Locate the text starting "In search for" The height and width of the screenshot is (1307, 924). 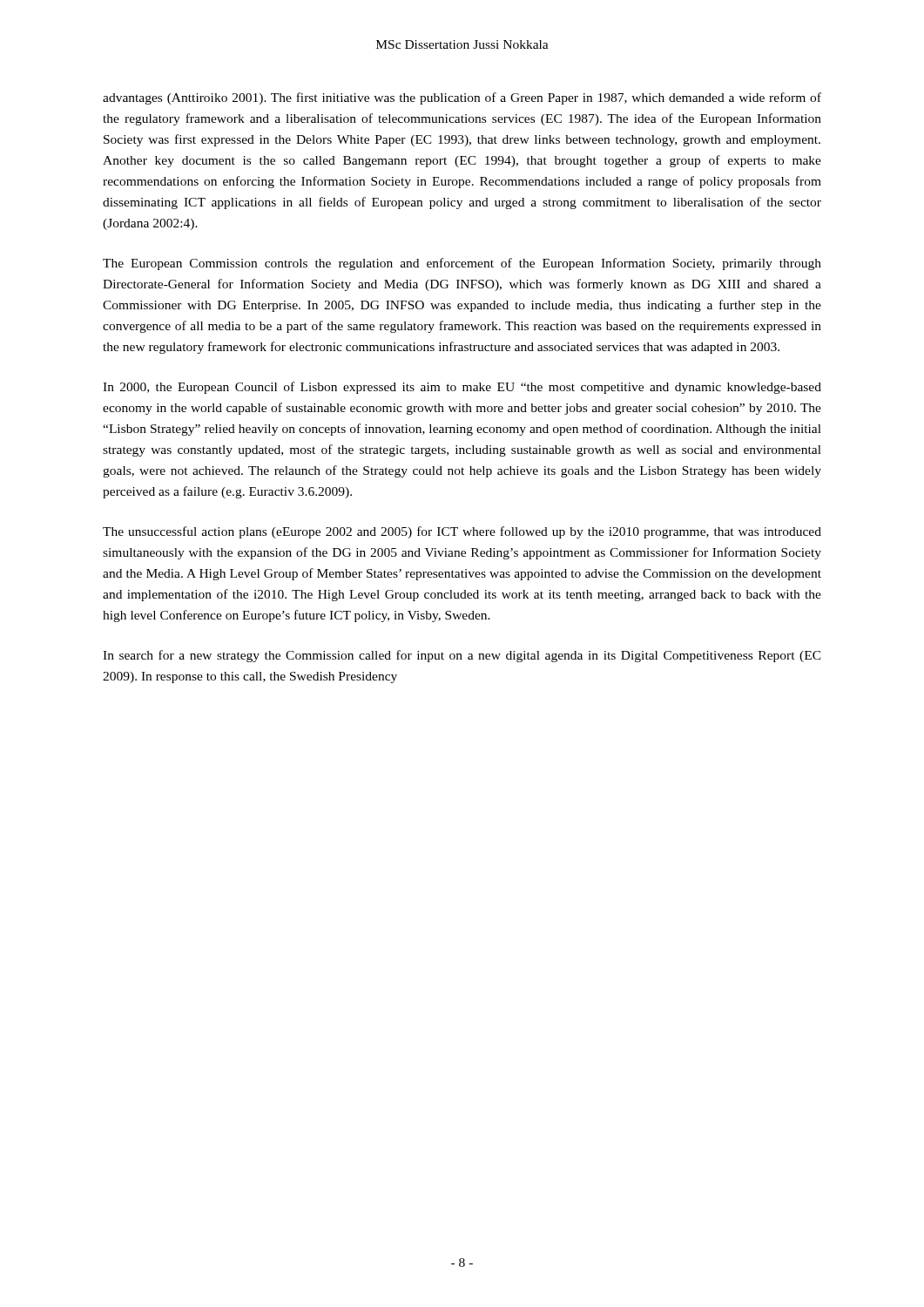[x=462, y=666]
